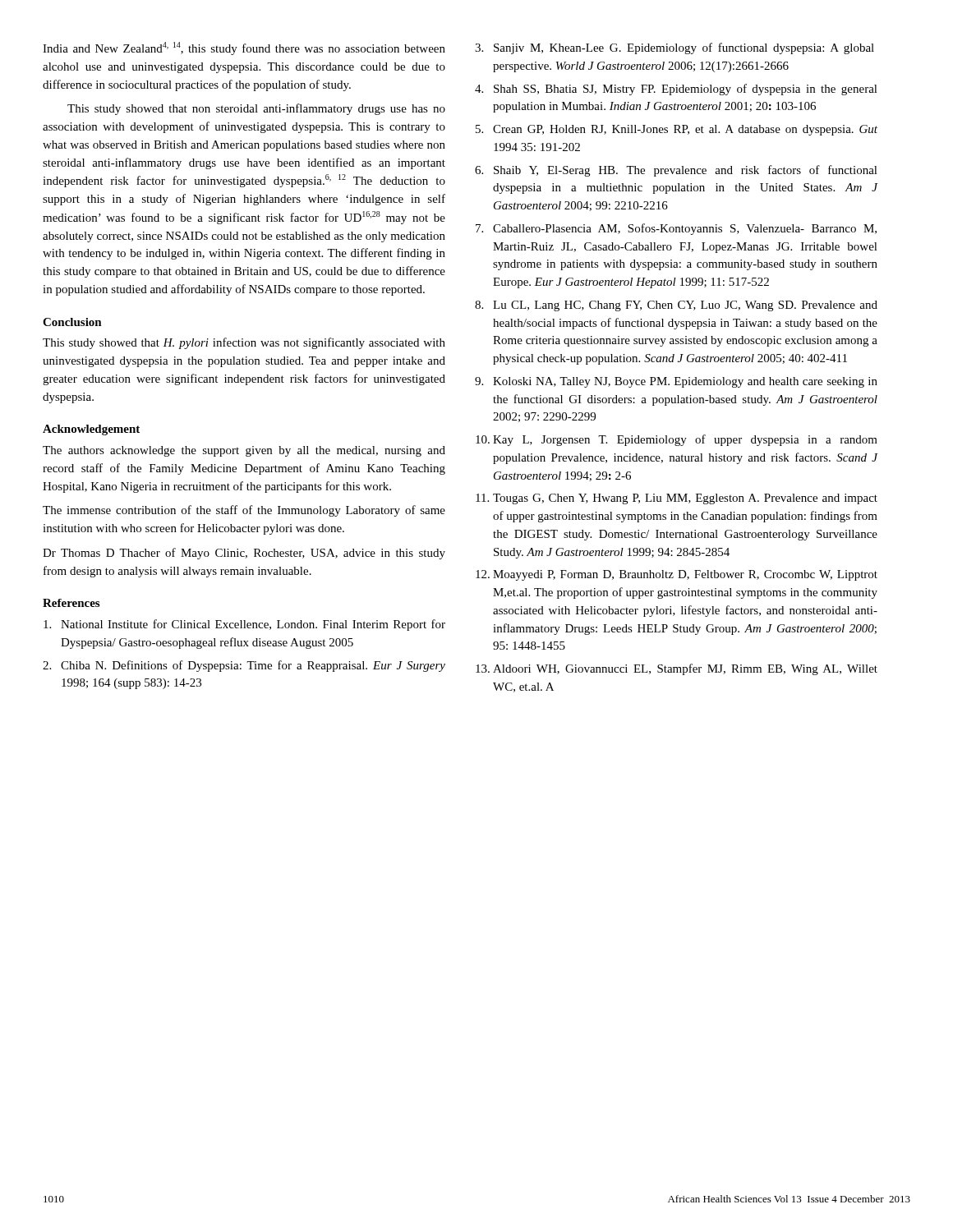953x1232 pixels.
Task: Navigate to the element starting "6. Shaib Y,"
Action: point(676,188)
